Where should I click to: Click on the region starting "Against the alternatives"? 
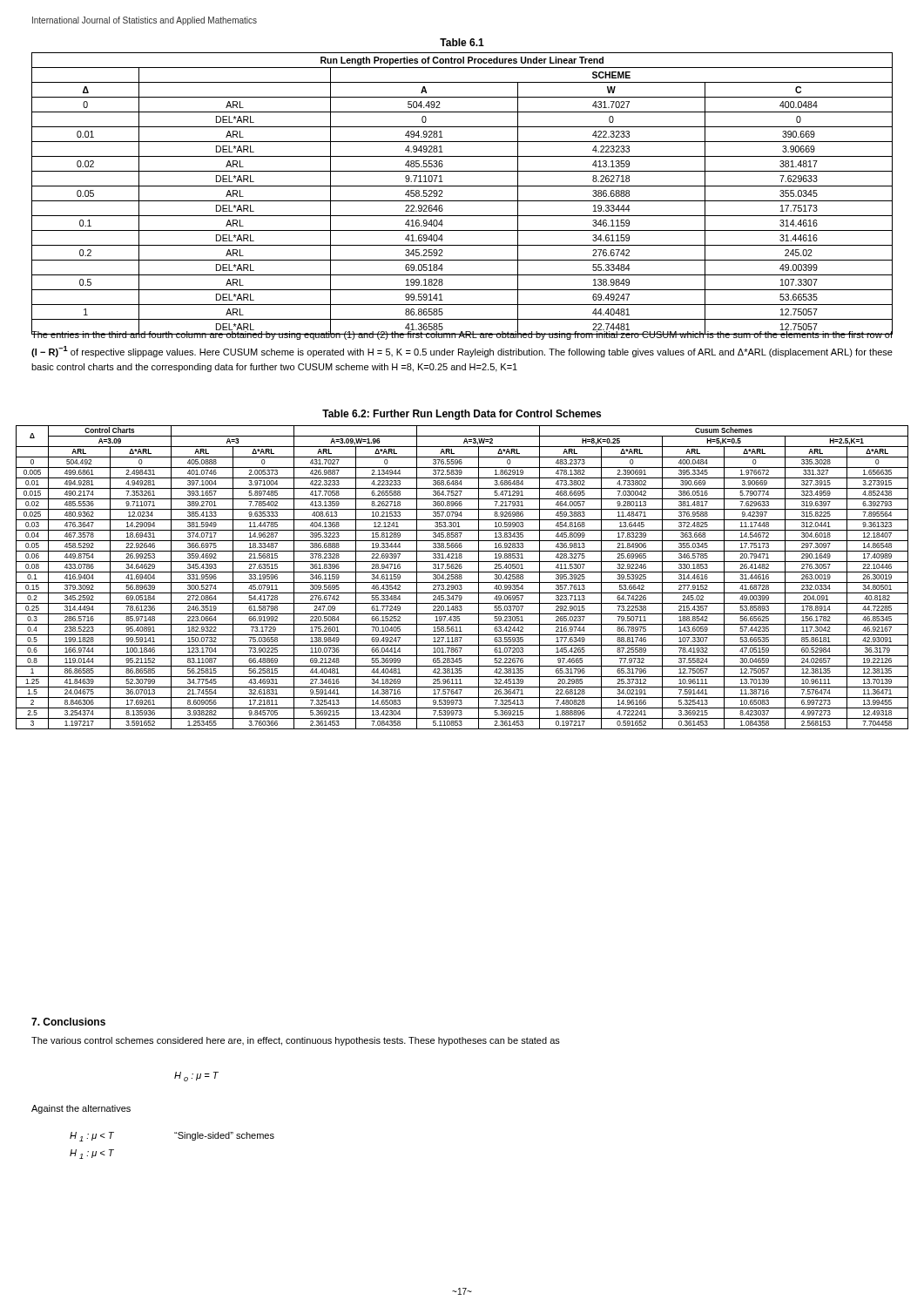(81, 1108)
